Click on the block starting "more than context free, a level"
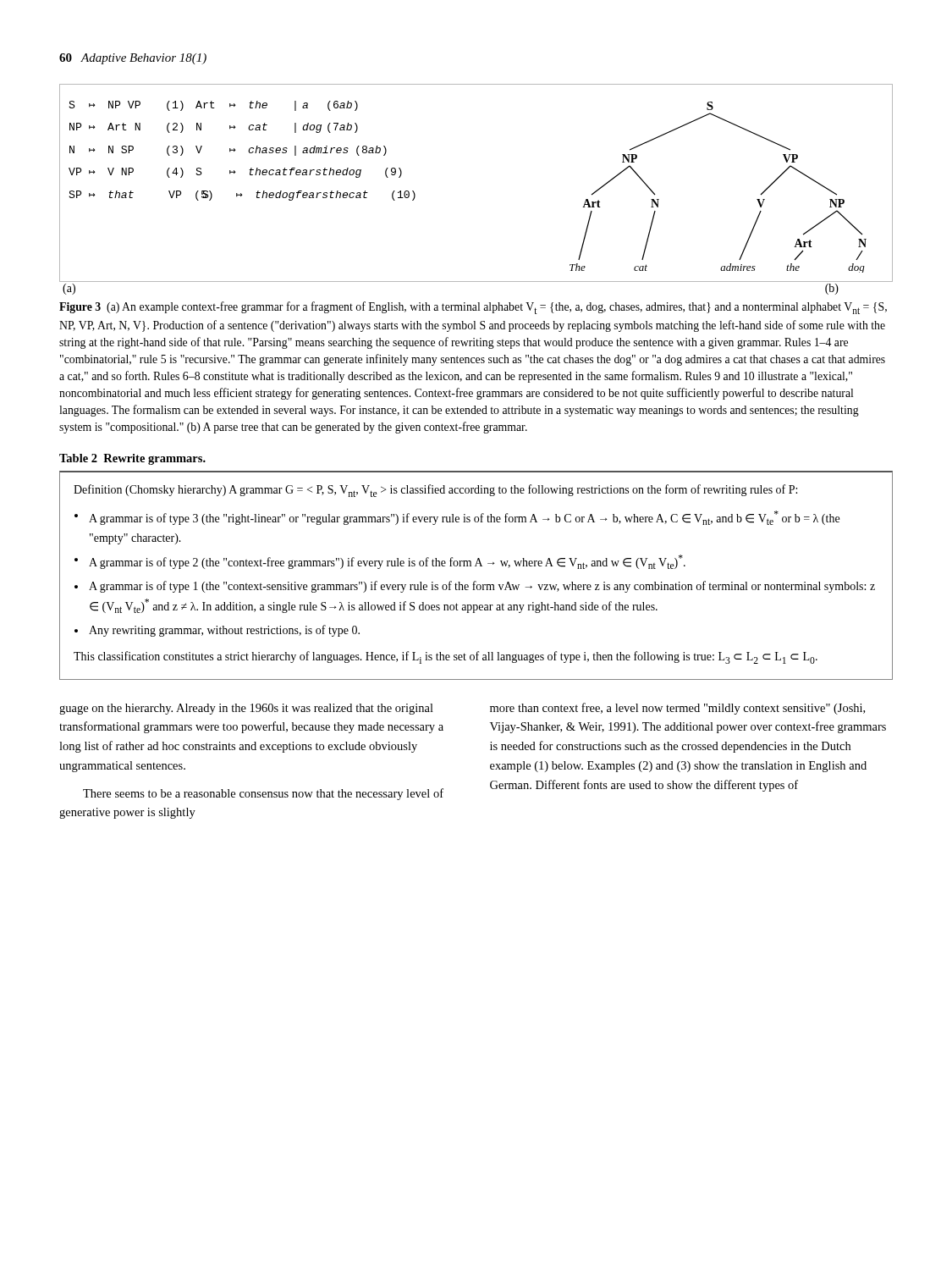 (x=691, y=746)
